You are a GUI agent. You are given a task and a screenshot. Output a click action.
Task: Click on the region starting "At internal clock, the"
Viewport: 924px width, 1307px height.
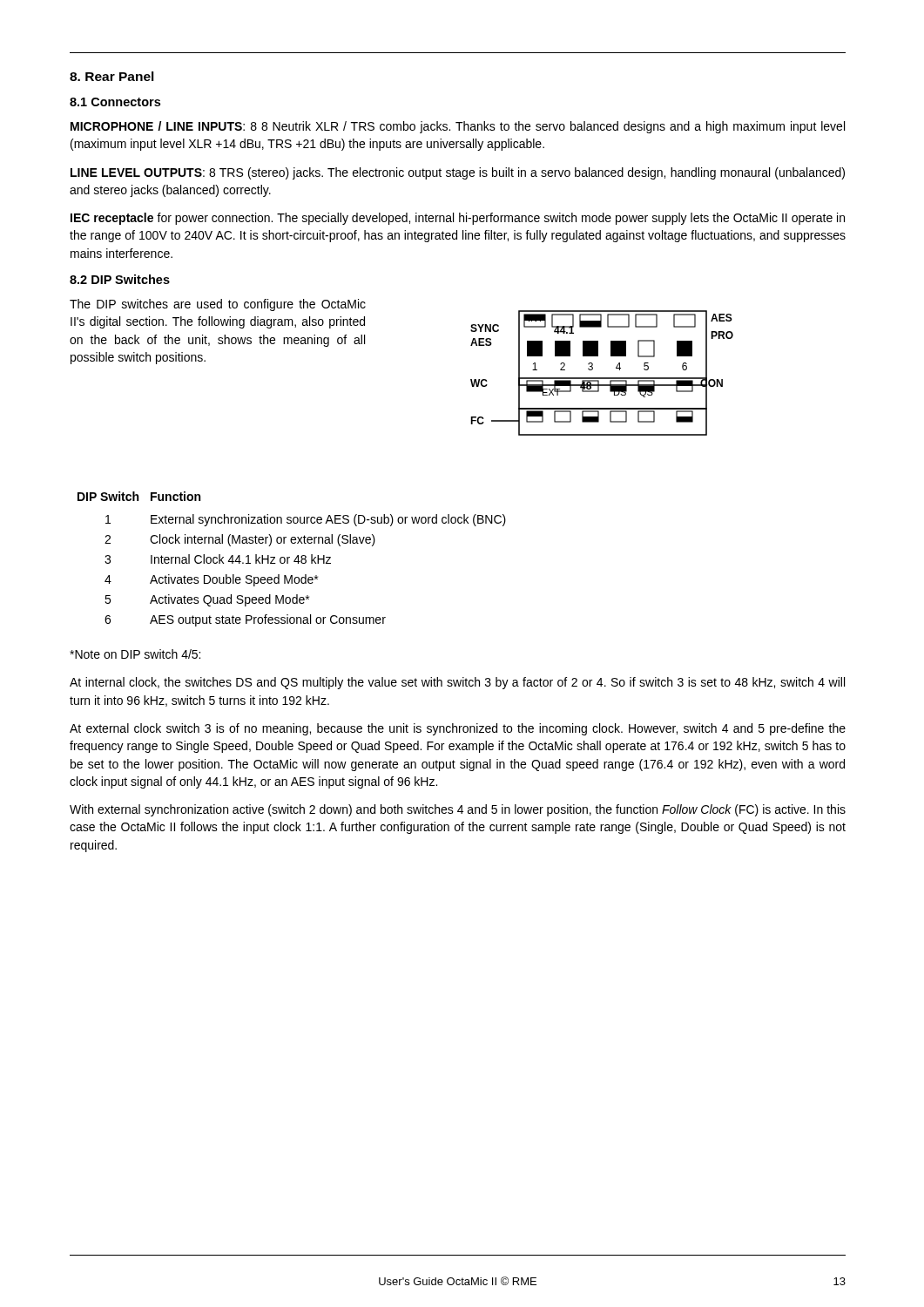(458, 692)
